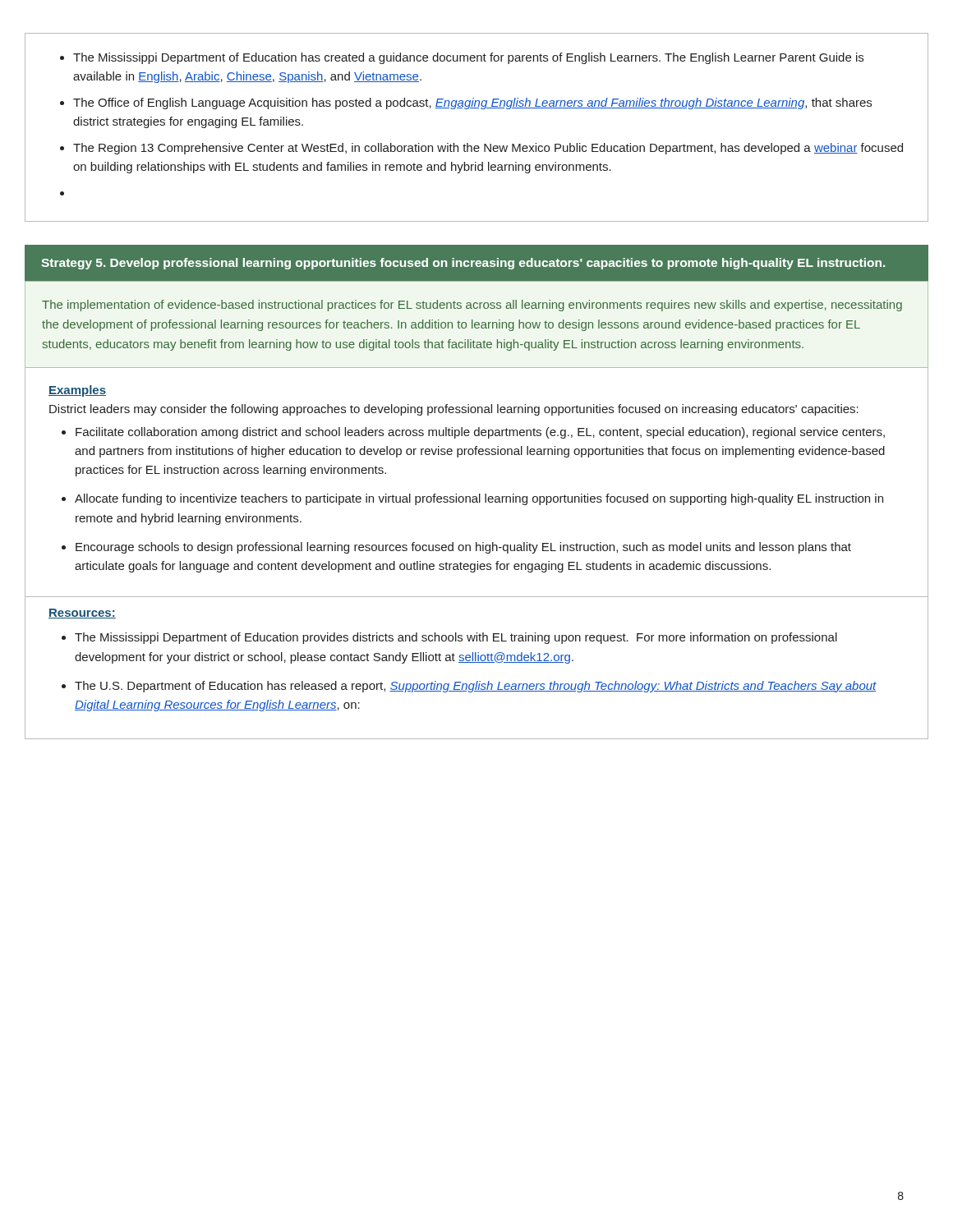This screenshot has height=1232, width=953.
Task: Find the list item that reads "The U.S. Department of Education has"
Action: (x=475, y=695)
